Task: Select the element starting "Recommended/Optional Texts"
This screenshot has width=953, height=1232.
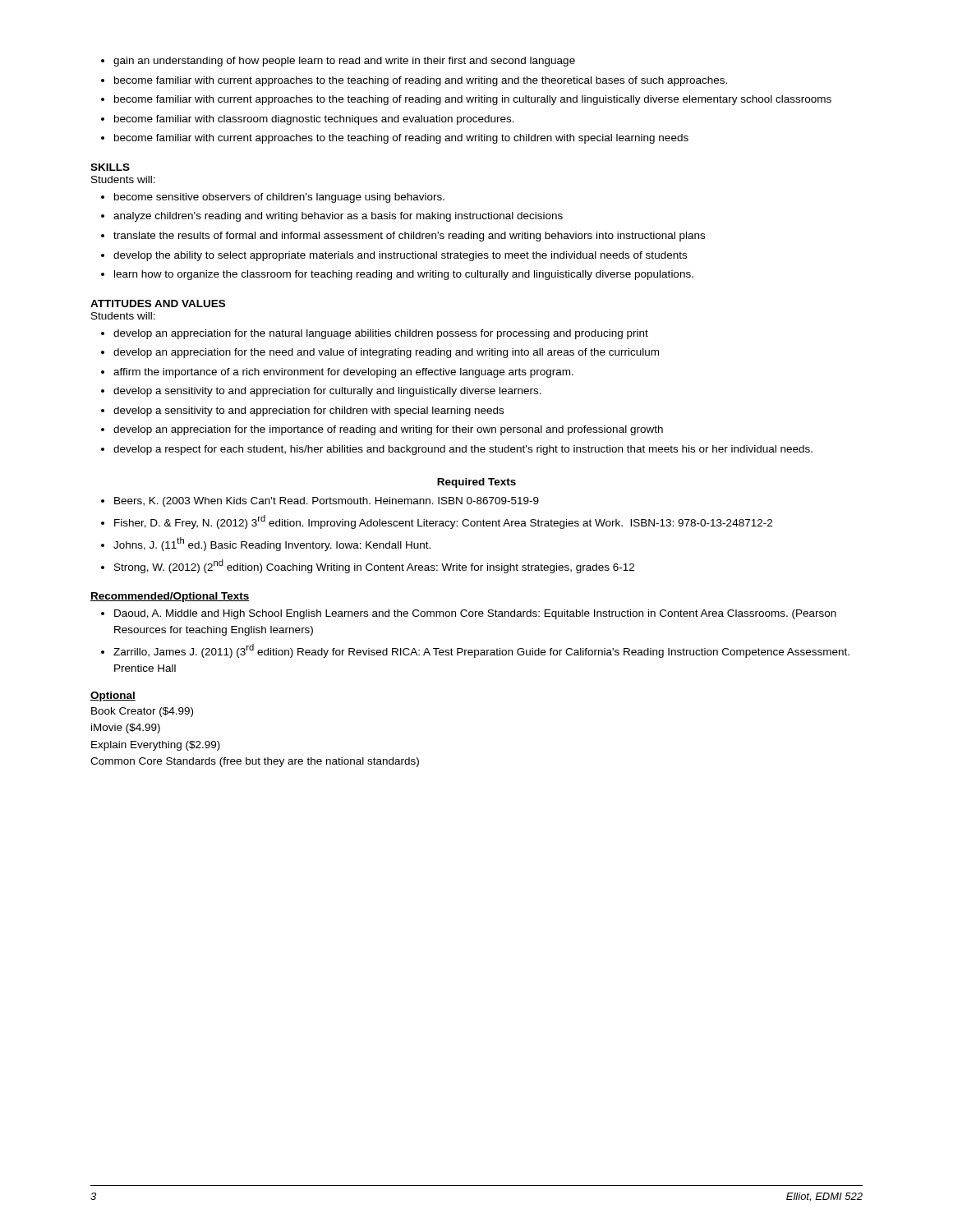Action: click(x=170, y=597)
